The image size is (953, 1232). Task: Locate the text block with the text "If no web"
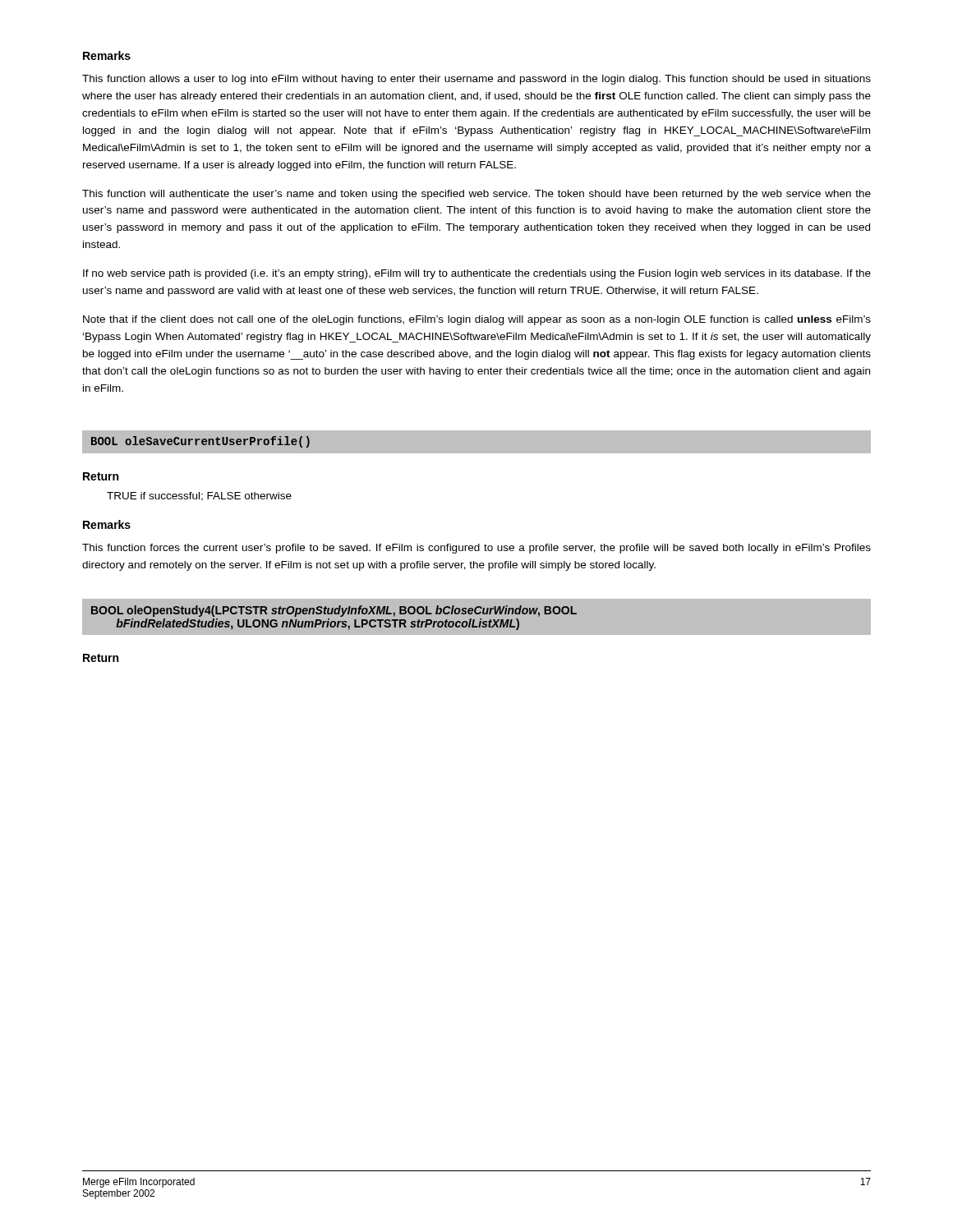pos(476,282)
